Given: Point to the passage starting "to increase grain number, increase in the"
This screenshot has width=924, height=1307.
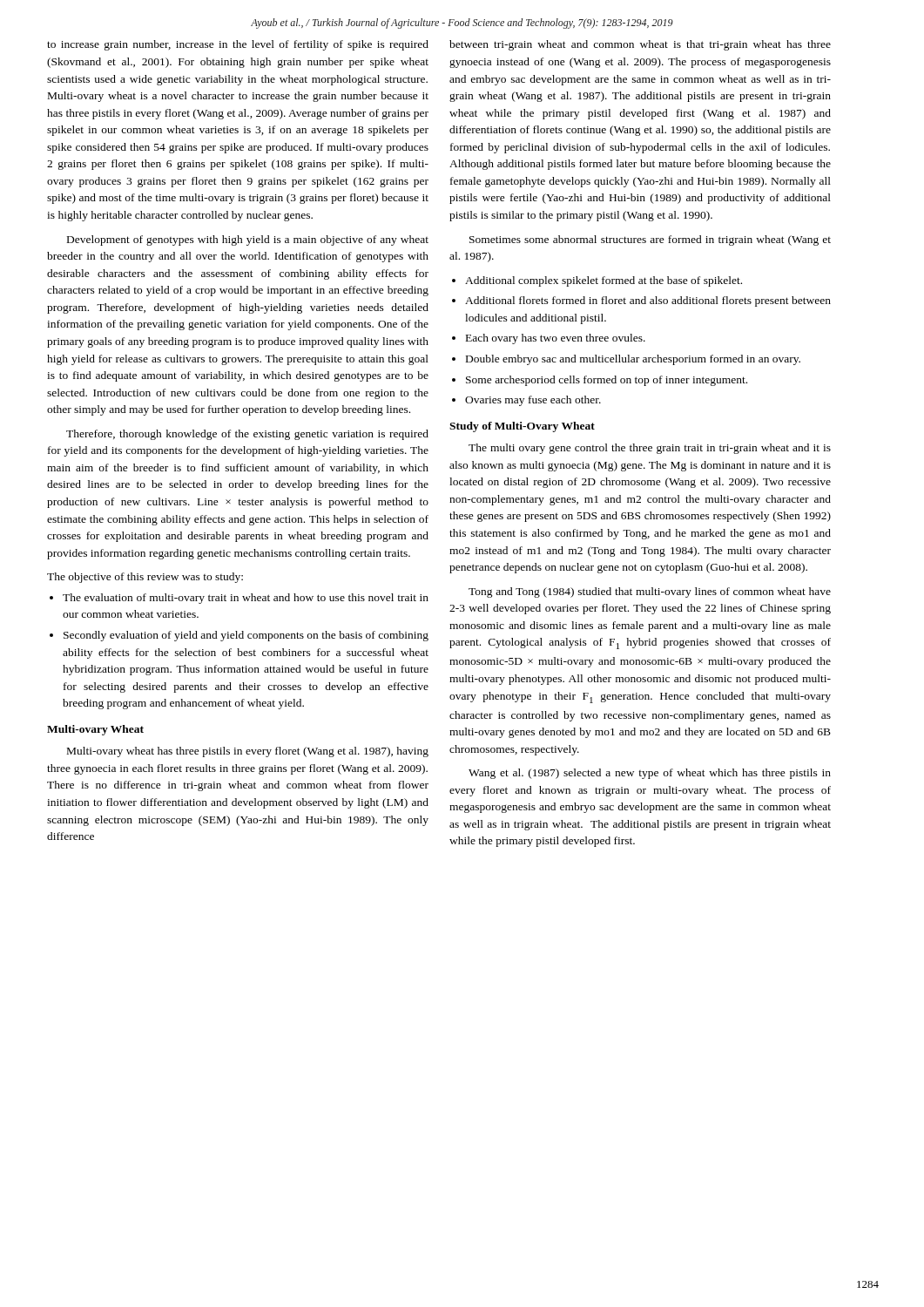Looking at the screenshot, I should coord(238,130).
